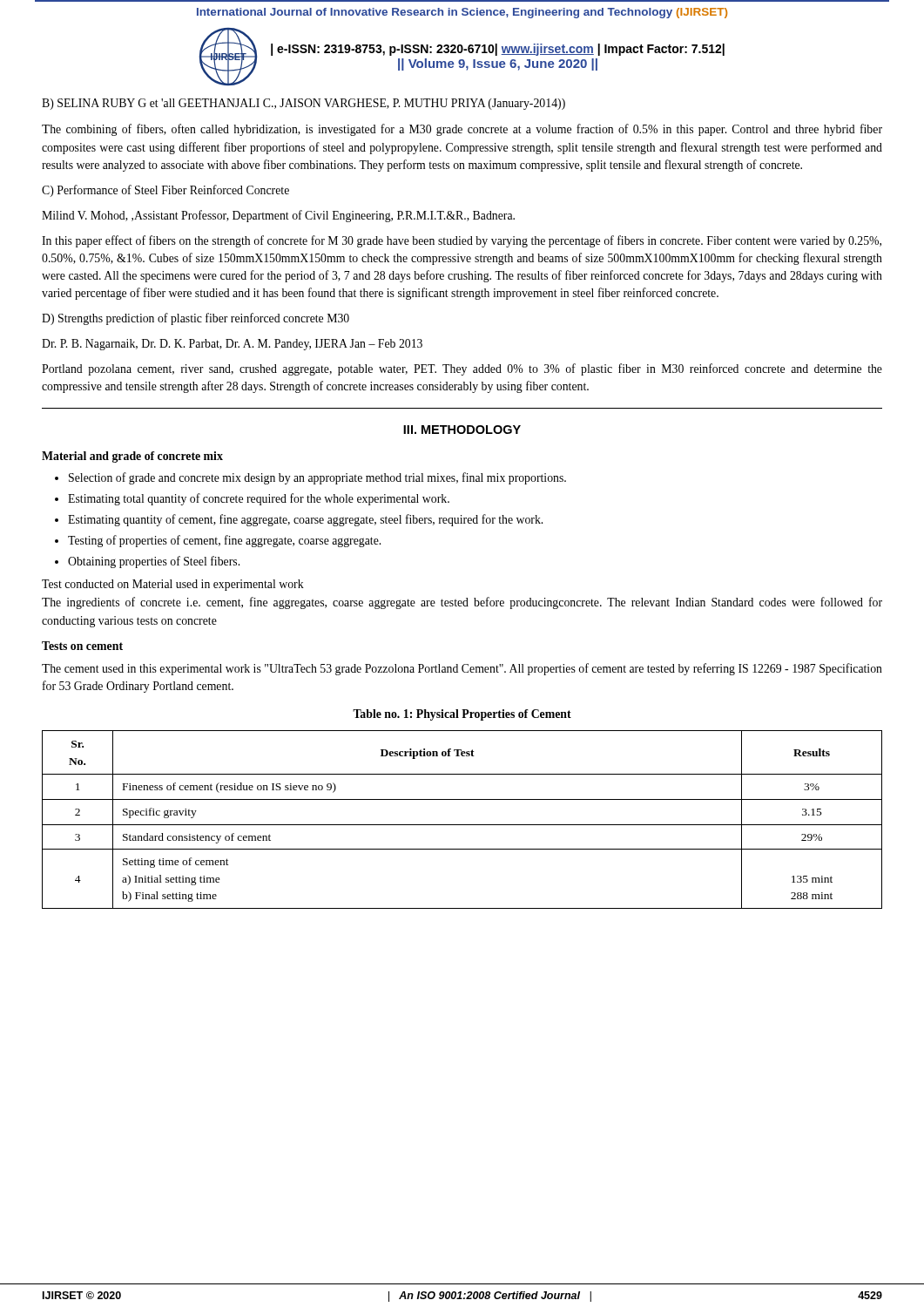The height and width of the screenshot is (1307, 924).
Task: Click on the text starting "Test conducted on"
Action: click(462, 602)
